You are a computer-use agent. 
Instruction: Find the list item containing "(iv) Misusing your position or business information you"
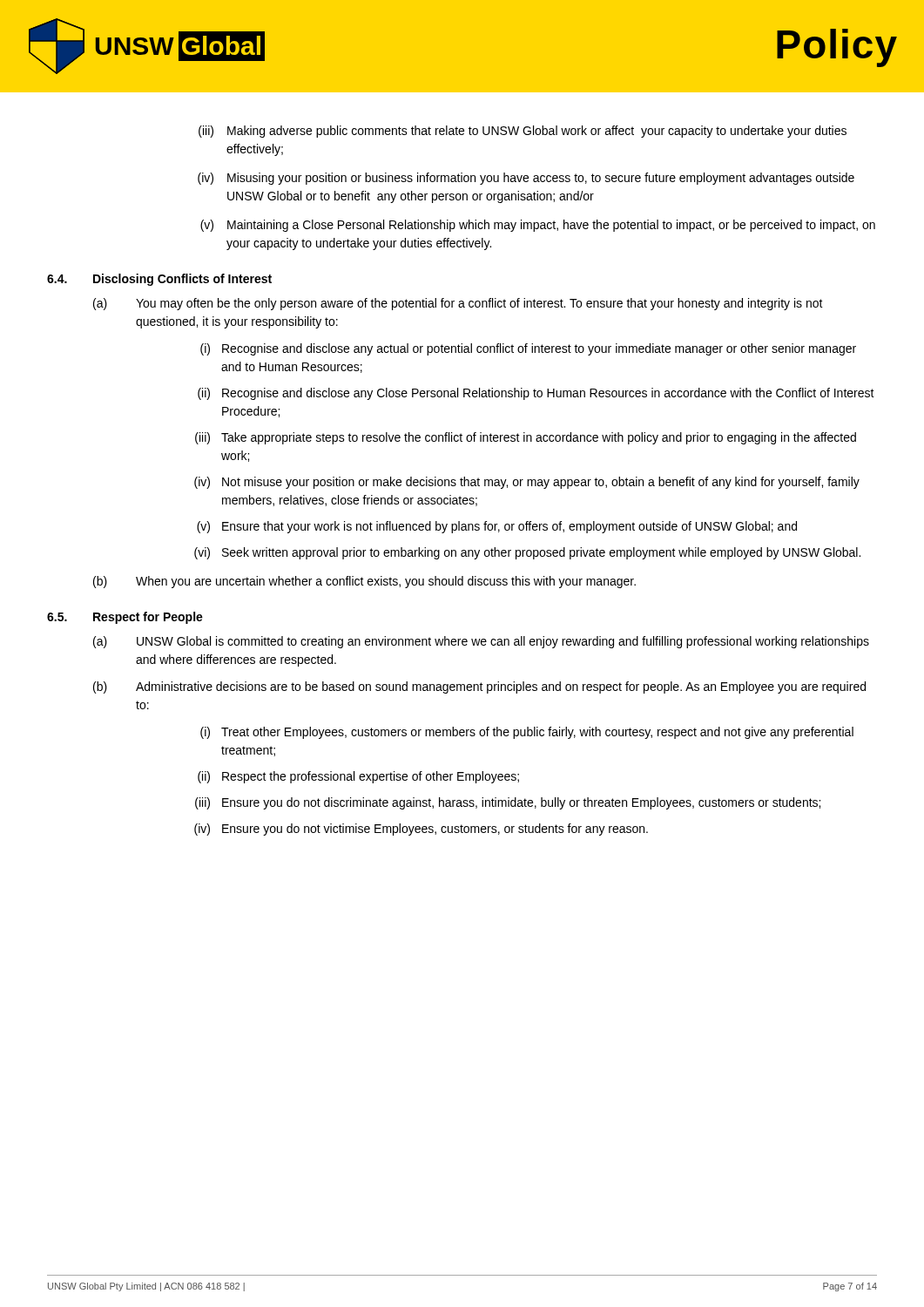coord(523,187)
